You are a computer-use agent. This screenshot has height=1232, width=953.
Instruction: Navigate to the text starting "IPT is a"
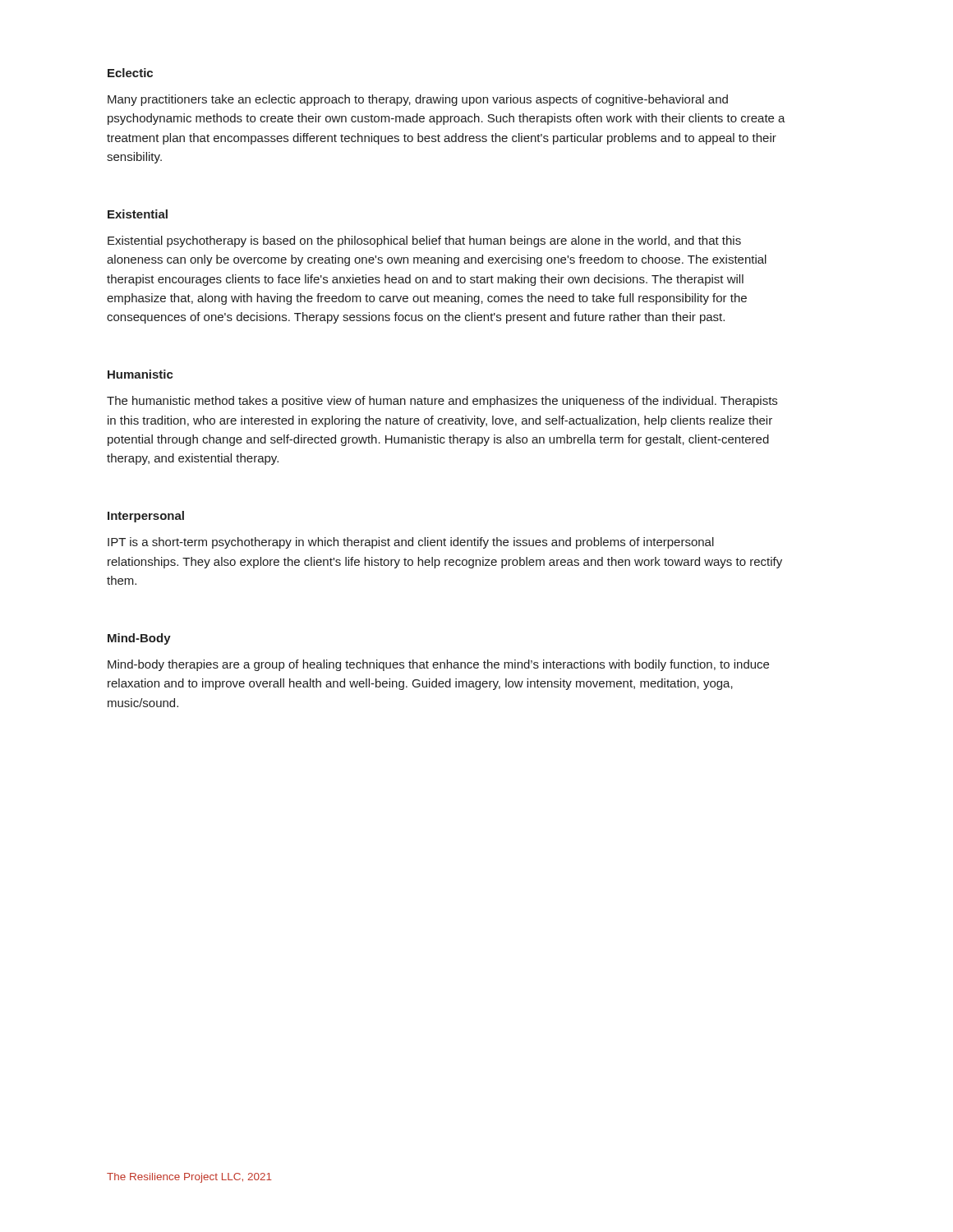coord(445,561)
